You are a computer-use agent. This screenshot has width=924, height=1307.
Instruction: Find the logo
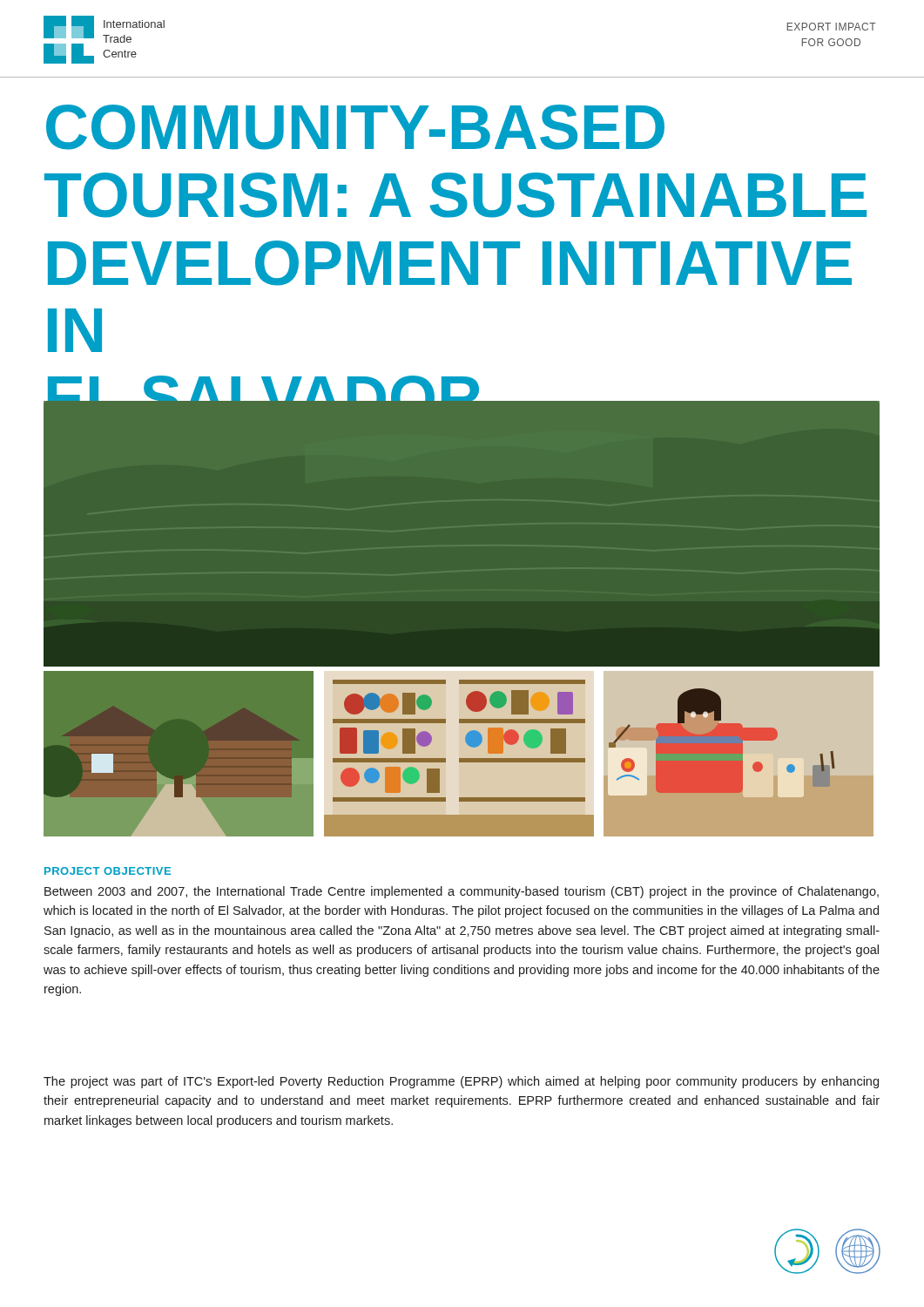click(827, 1251)
